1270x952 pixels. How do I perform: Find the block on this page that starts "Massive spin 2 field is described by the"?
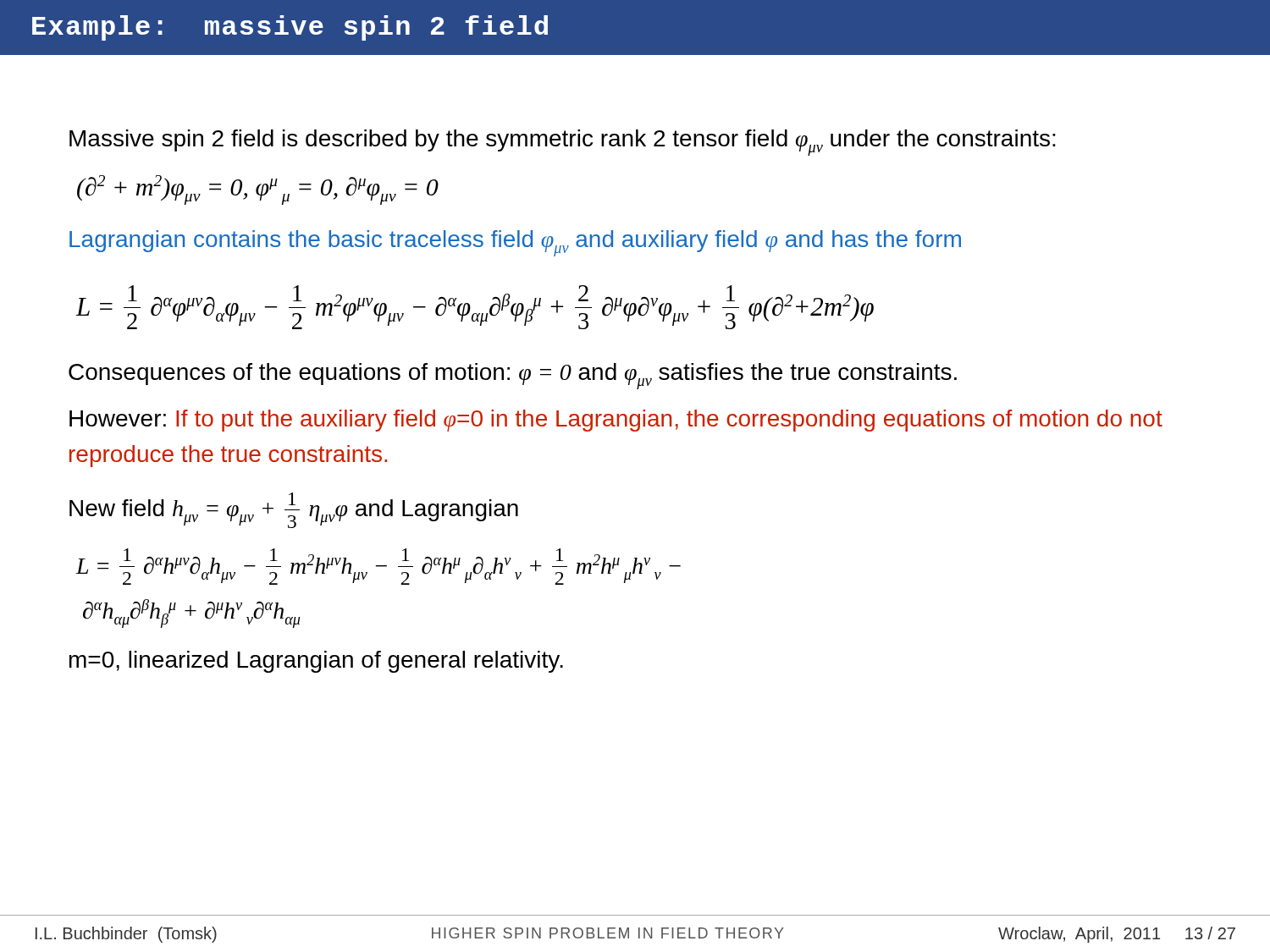point(562,140)
